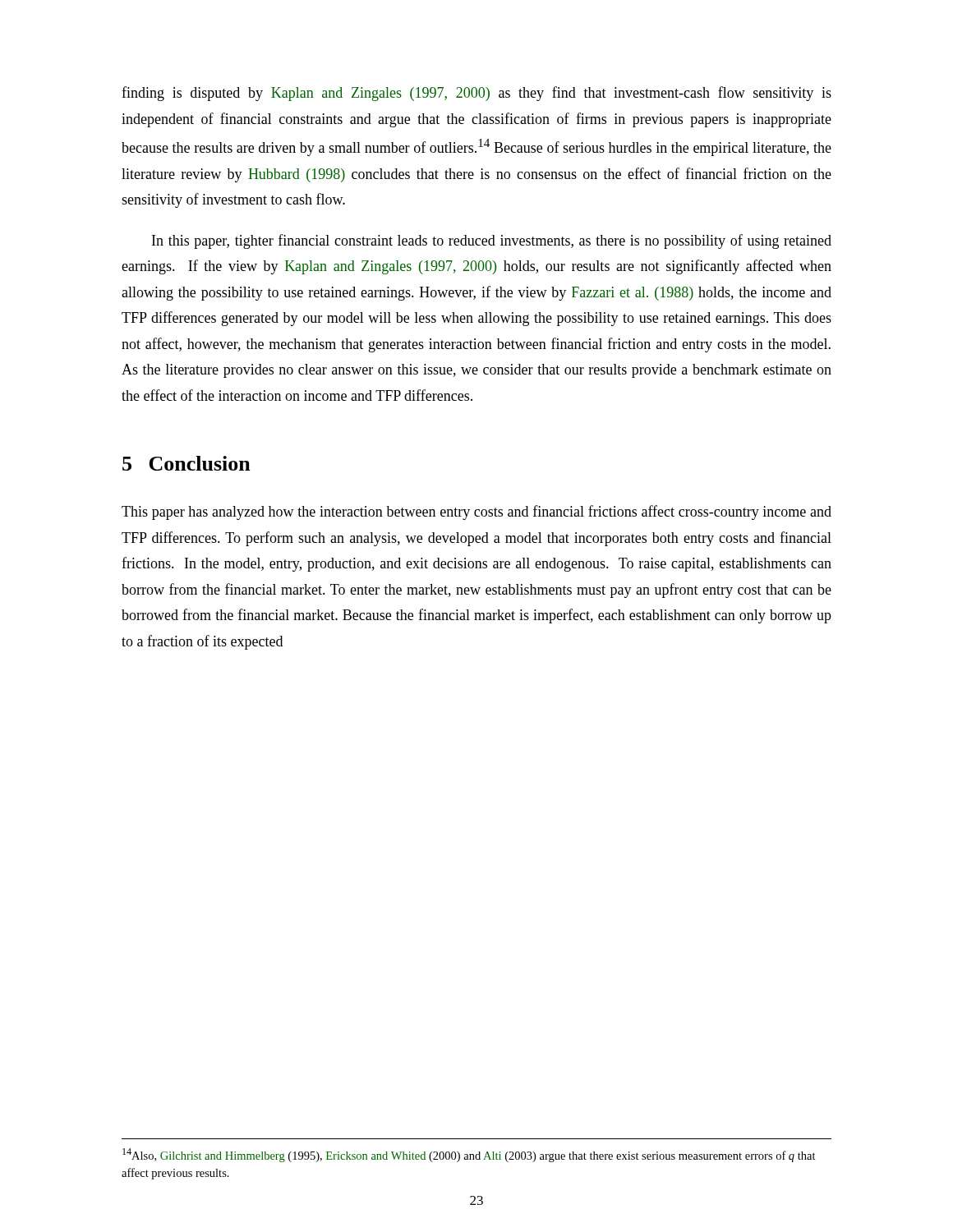The width and height of the screenshot is (953, 1232).
Task: Click on the section header containing "5 Conclusion"
Action: [186, 464]
